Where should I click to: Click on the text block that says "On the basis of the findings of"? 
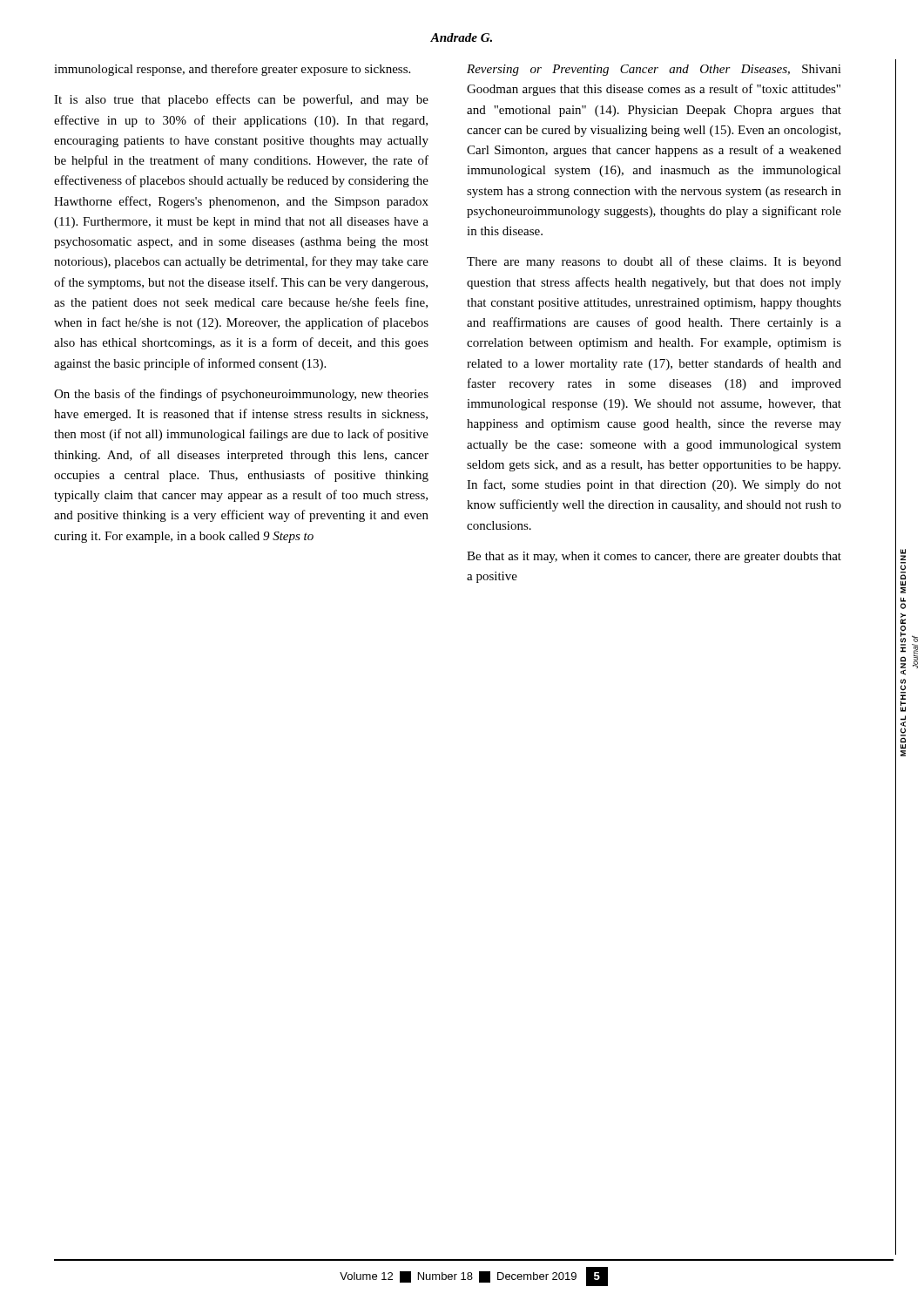[241, 465]
